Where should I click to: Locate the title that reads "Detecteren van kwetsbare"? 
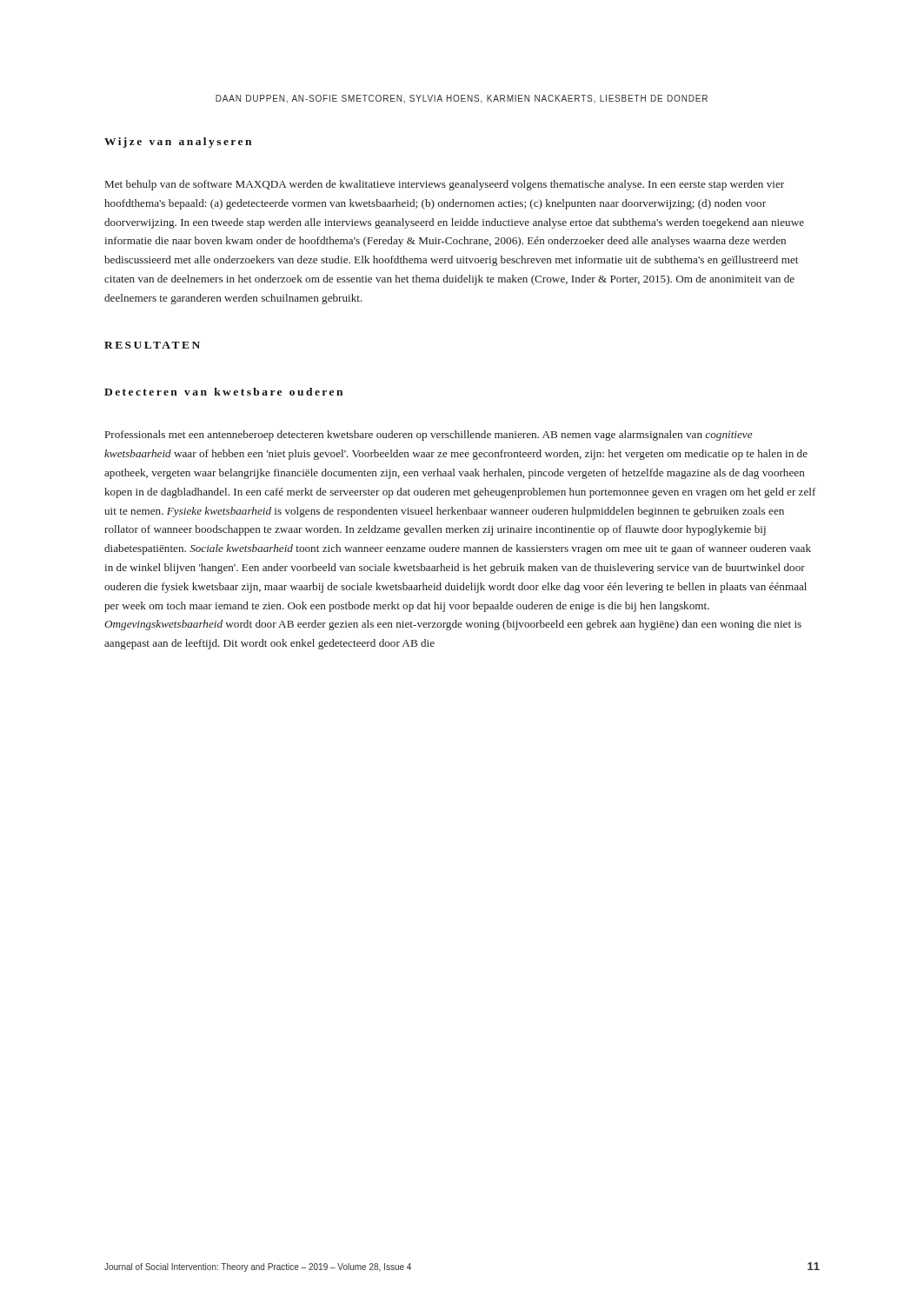tap(225, 392)
